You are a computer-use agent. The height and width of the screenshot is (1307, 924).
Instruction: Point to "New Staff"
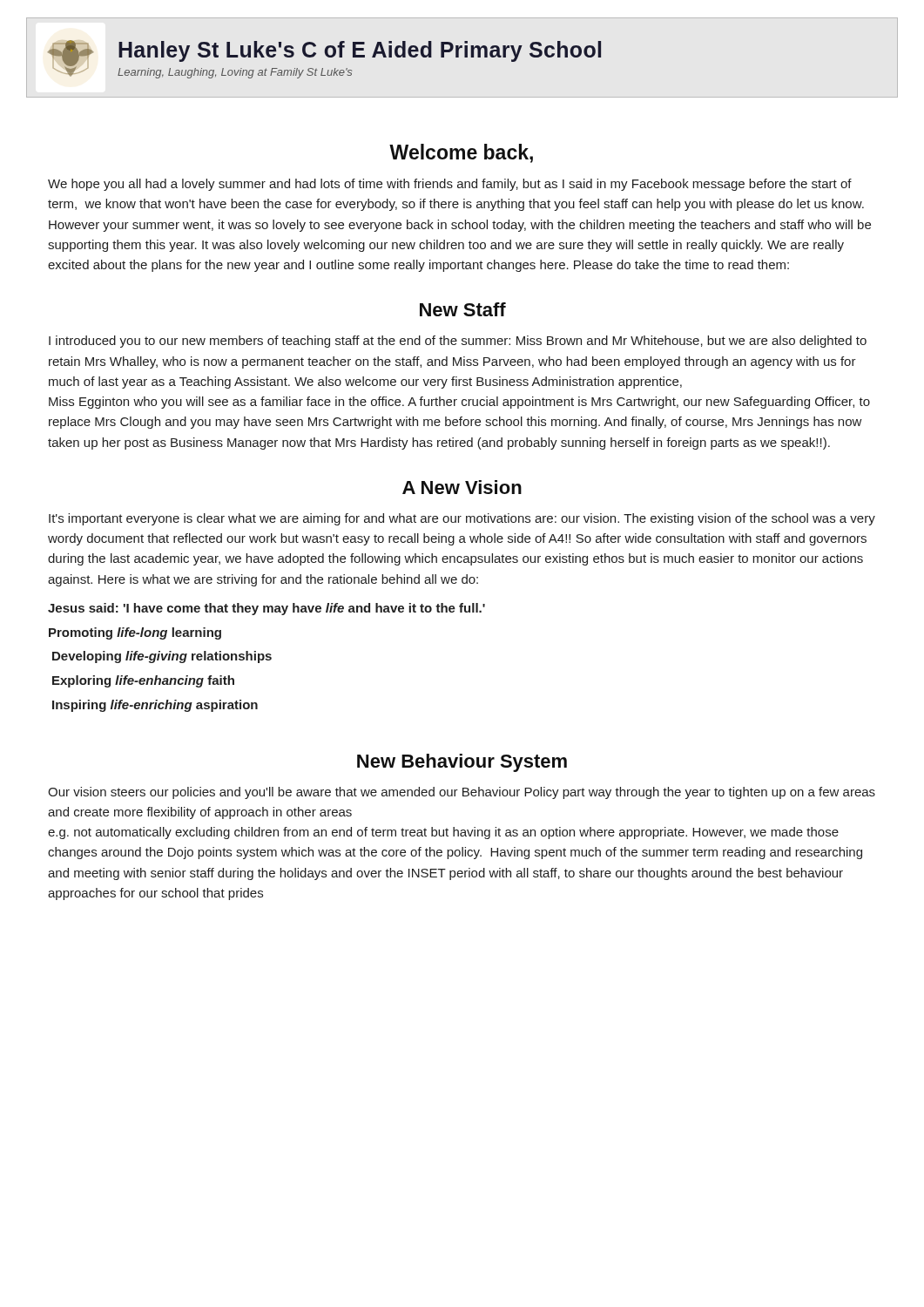[x=462, y=310]
